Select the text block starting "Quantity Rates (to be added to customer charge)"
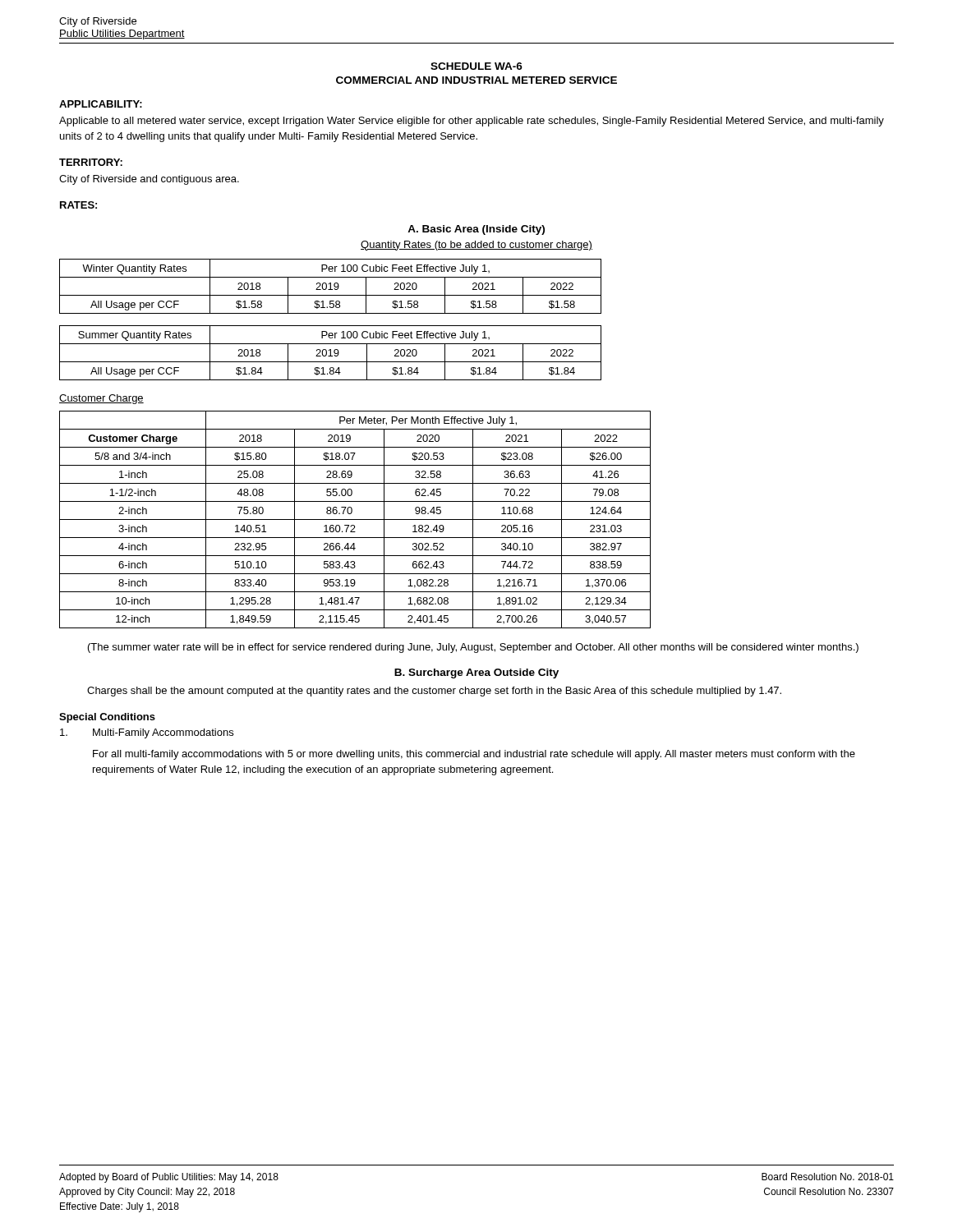This screenshot has height=1232, width=953. pos(476,244)
